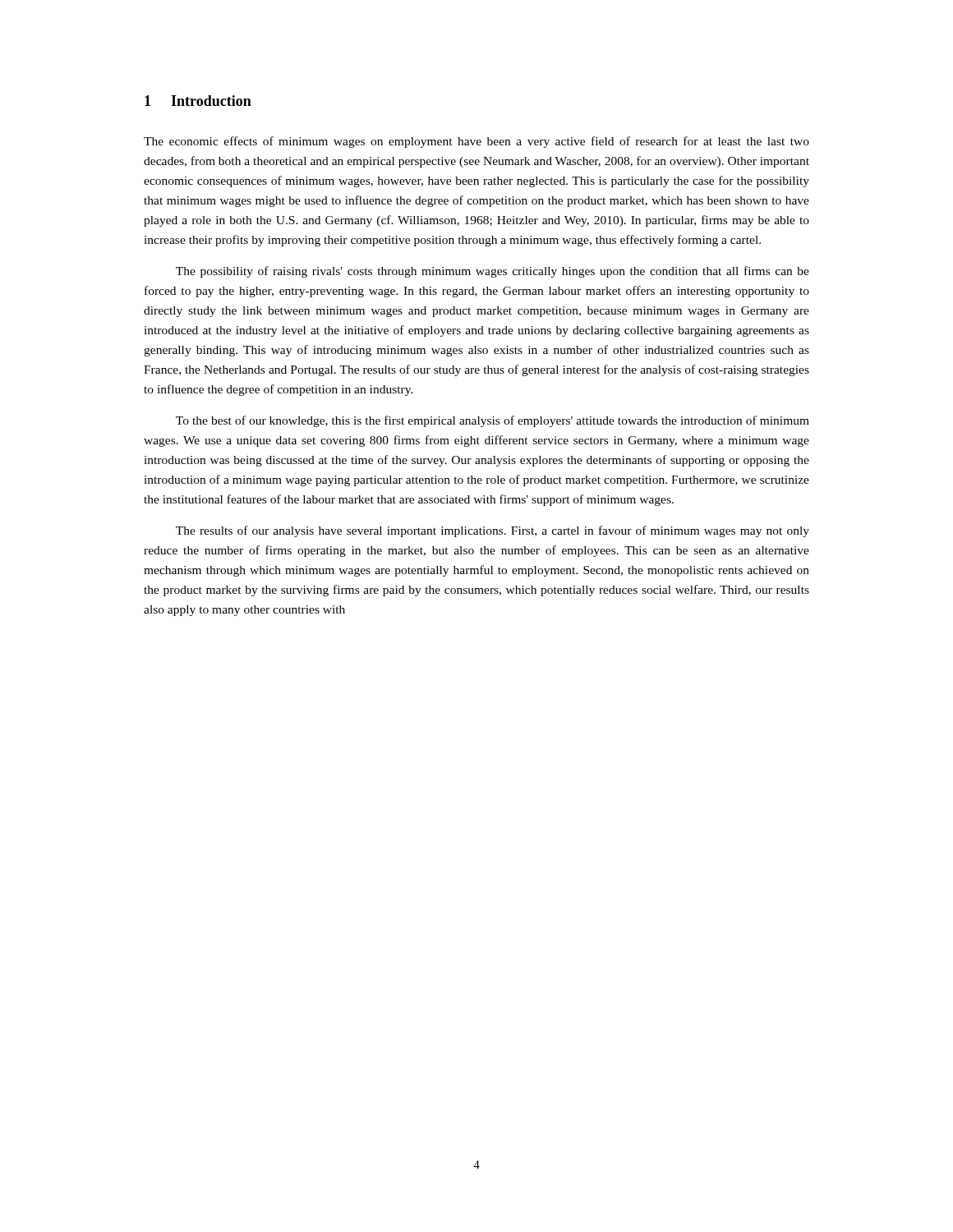Viewport: 953px width, 1232px height.
Task: Click on the text block containing "The economic effects"
Action: coord(476,190)
